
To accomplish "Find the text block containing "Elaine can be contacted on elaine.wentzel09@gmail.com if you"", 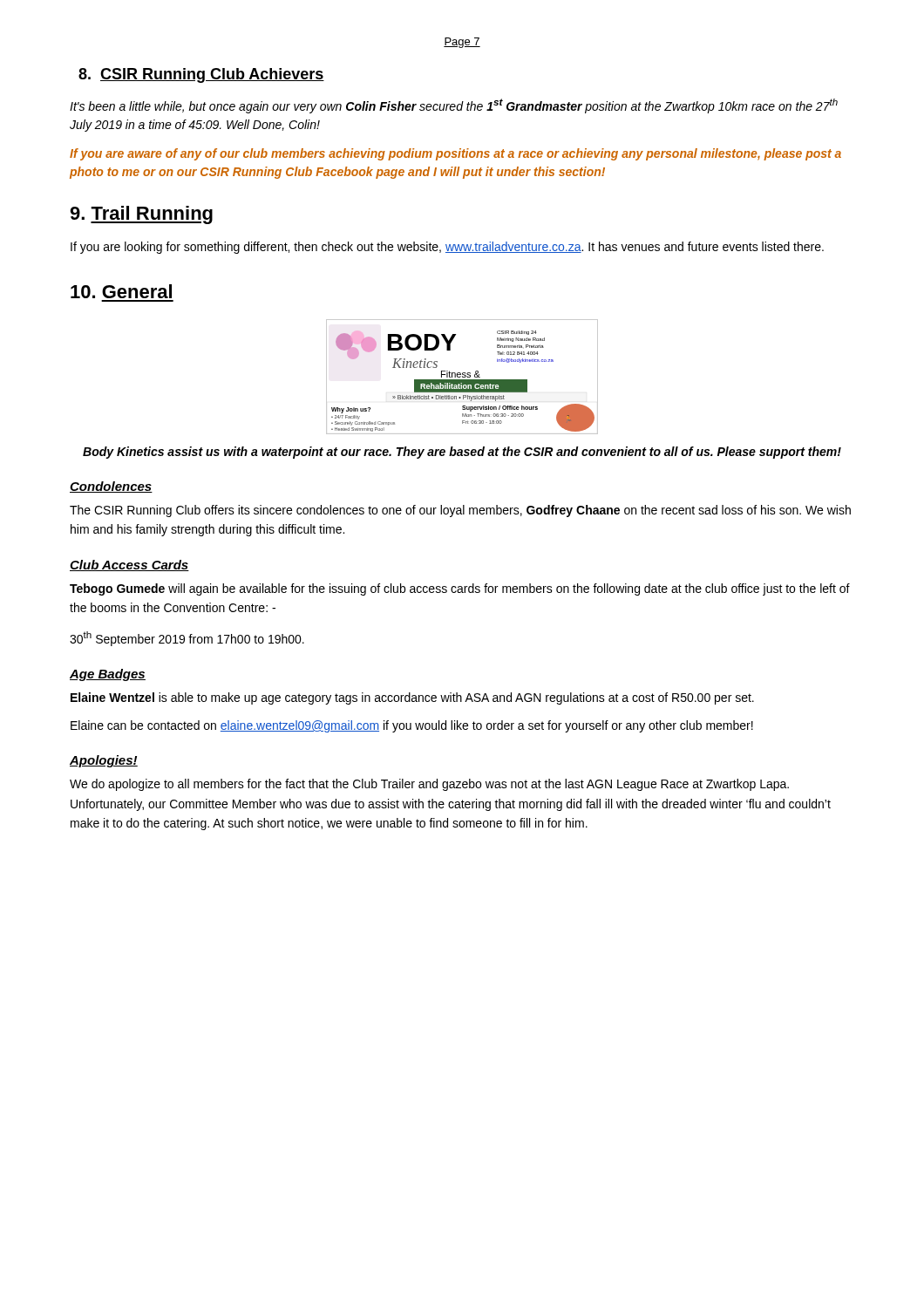I will pyautogui.click(x=412, y=726).
